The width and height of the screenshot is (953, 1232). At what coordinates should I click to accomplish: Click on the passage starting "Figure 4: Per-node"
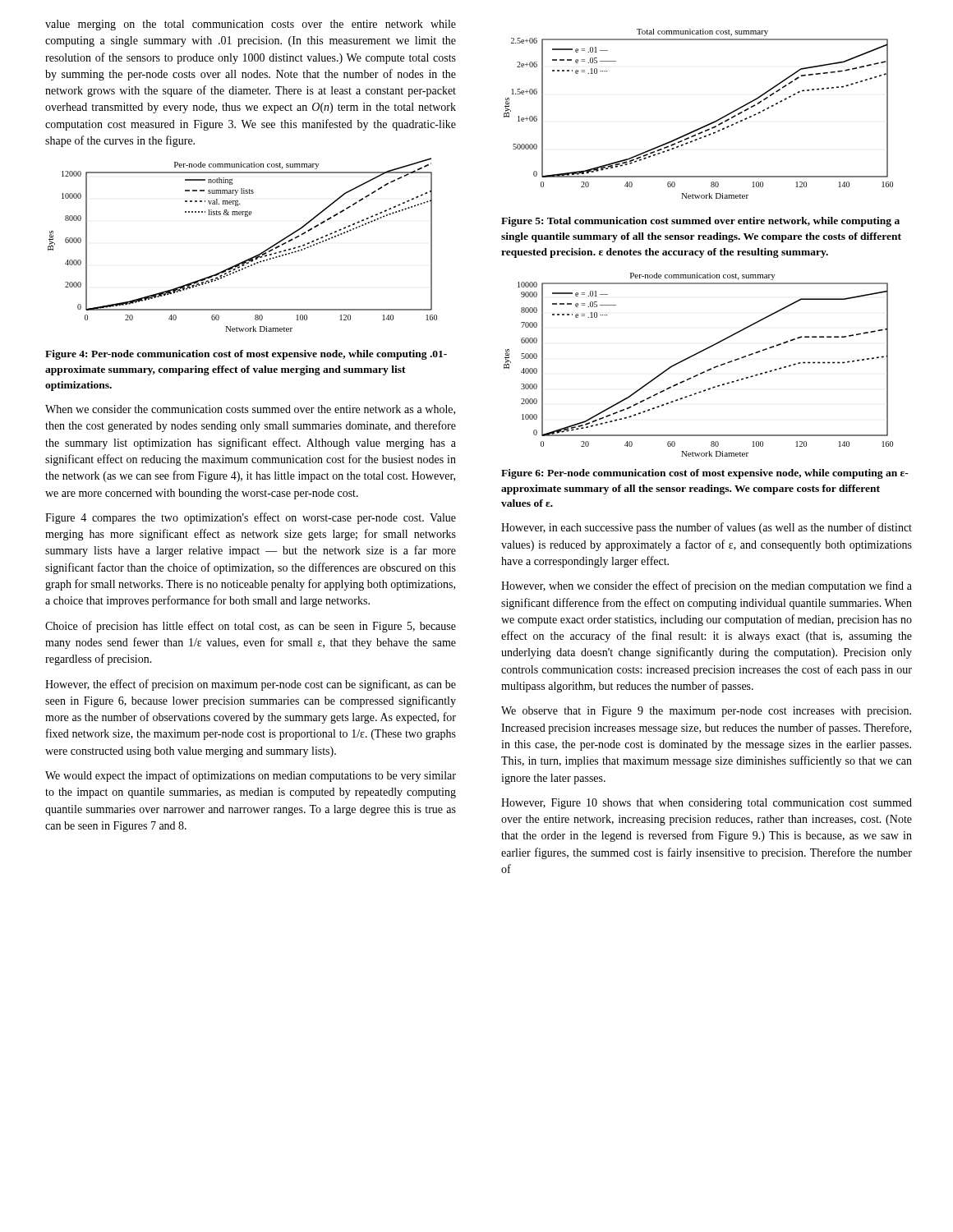pyautogui.click(x=246, y=369)
